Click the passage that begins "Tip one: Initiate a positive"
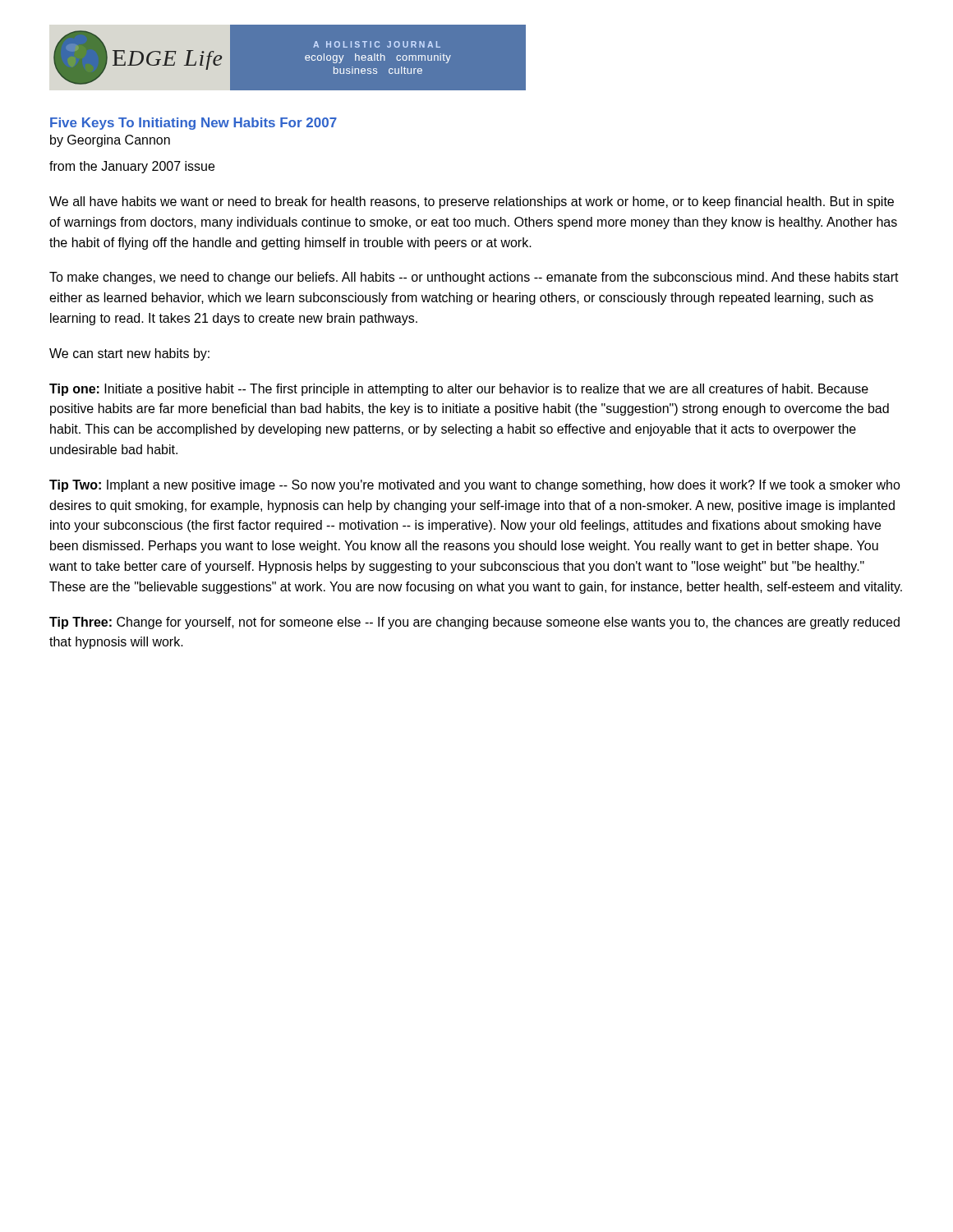 point(469,419)
